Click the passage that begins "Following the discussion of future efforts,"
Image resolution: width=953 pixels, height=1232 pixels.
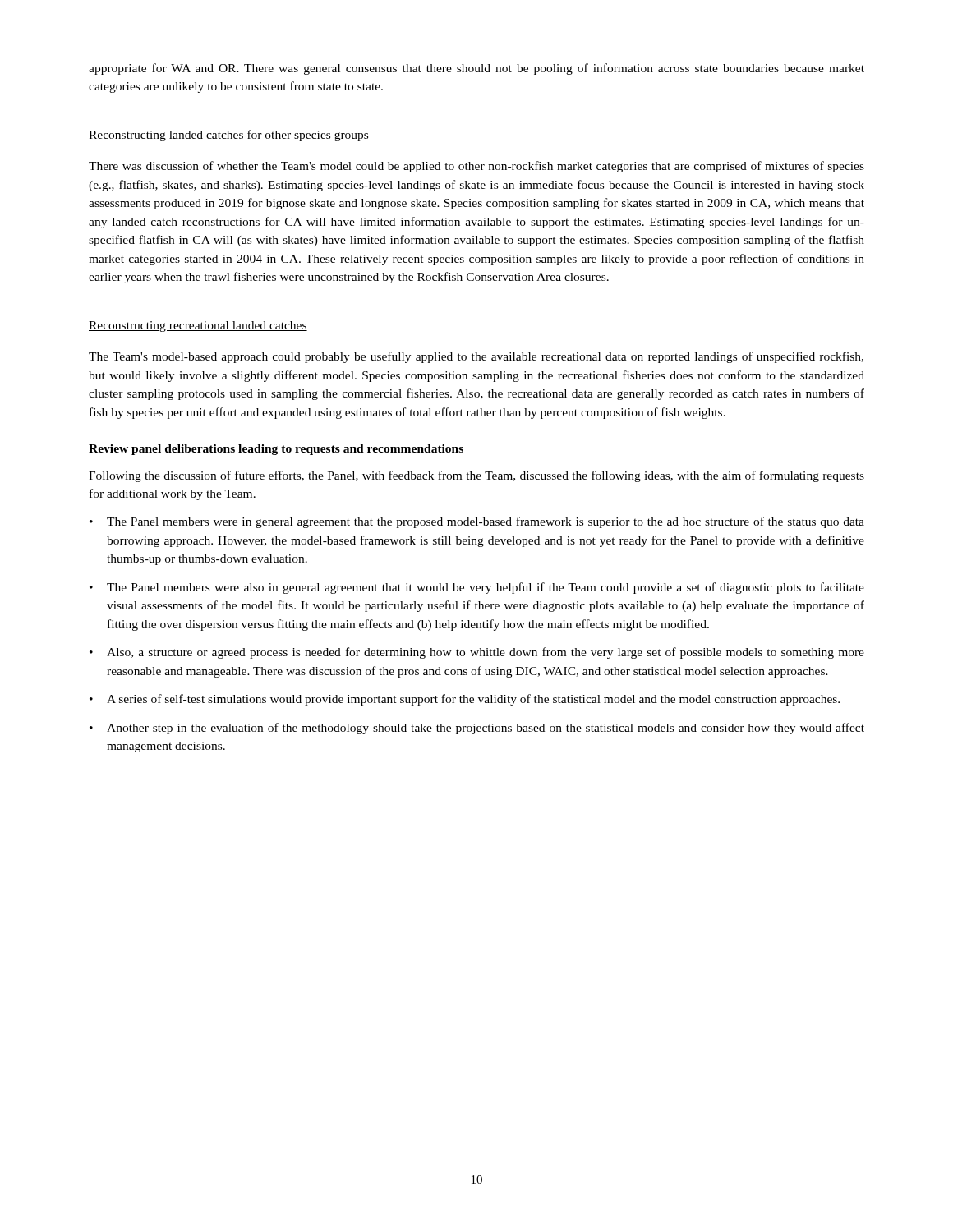(x=476, y=484)
